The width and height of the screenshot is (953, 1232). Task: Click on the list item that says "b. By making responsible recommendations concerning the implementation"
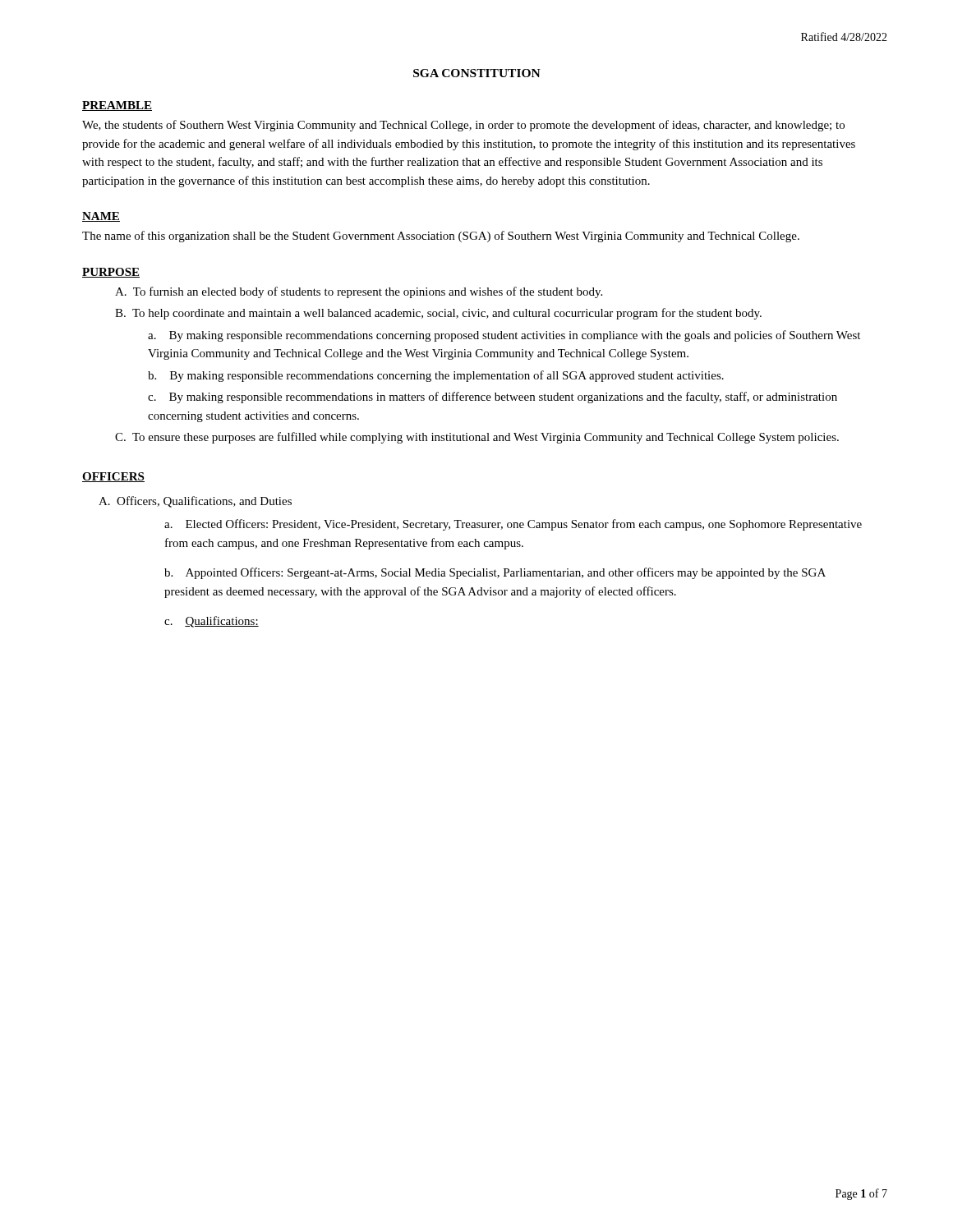(x=436, y=375)
